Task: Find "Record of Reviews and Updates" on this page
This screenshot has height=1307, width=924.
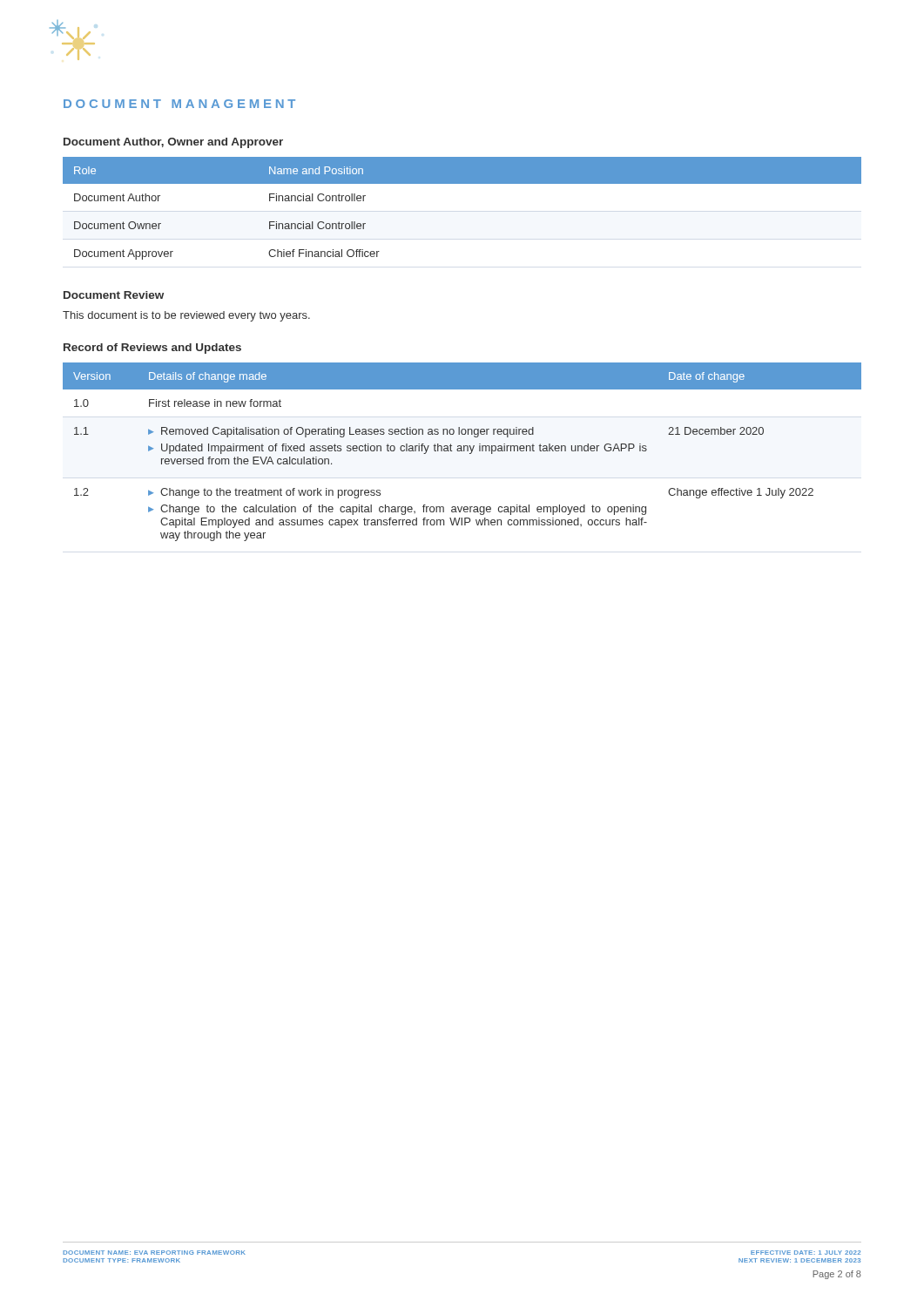Action: [x=152, y=347]
